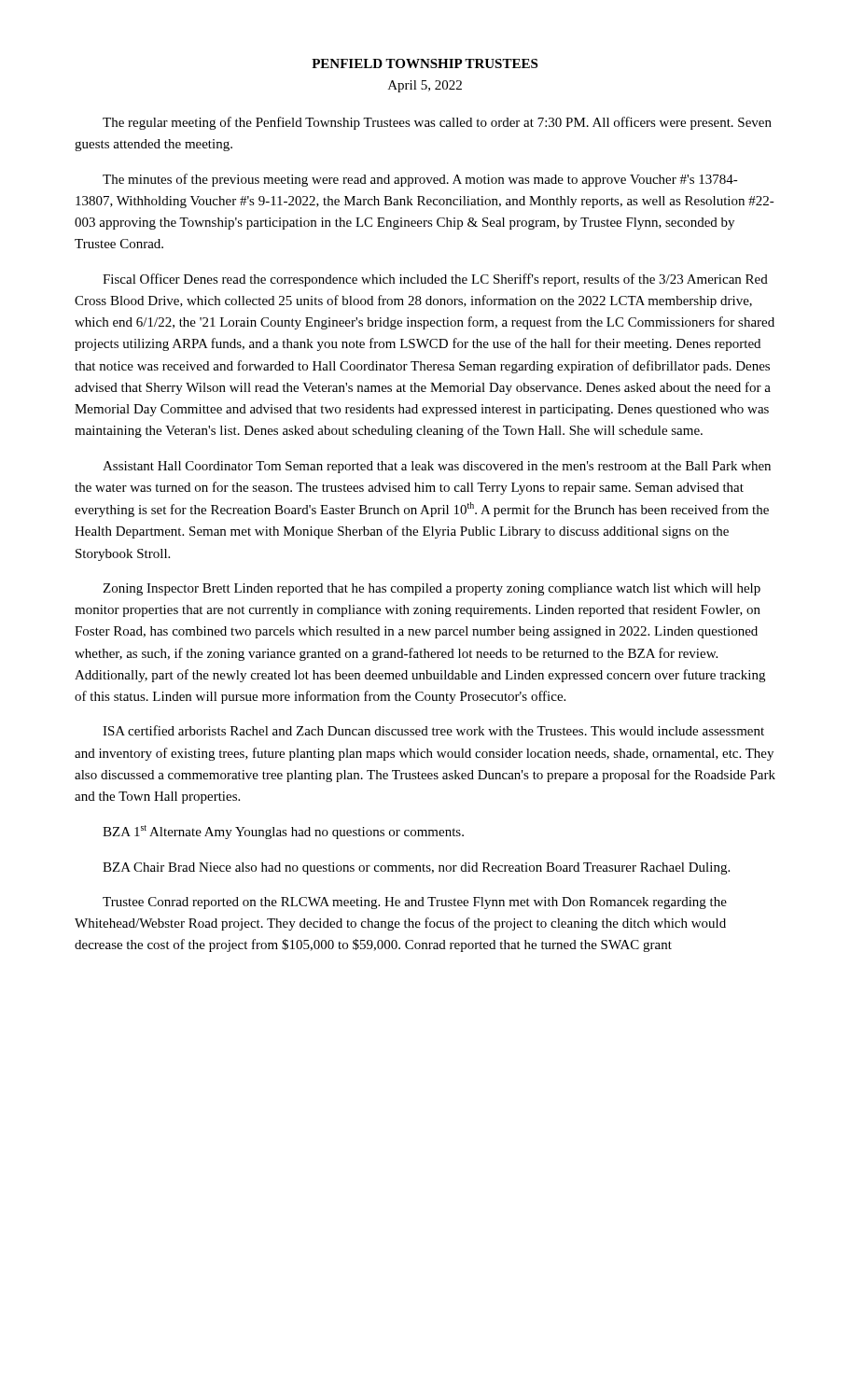Click on the title that says "PENFIELD TOWNSHIP TRUSTEES"
The width and height of the screenshot is (850, 1400).
coord(425,63)
